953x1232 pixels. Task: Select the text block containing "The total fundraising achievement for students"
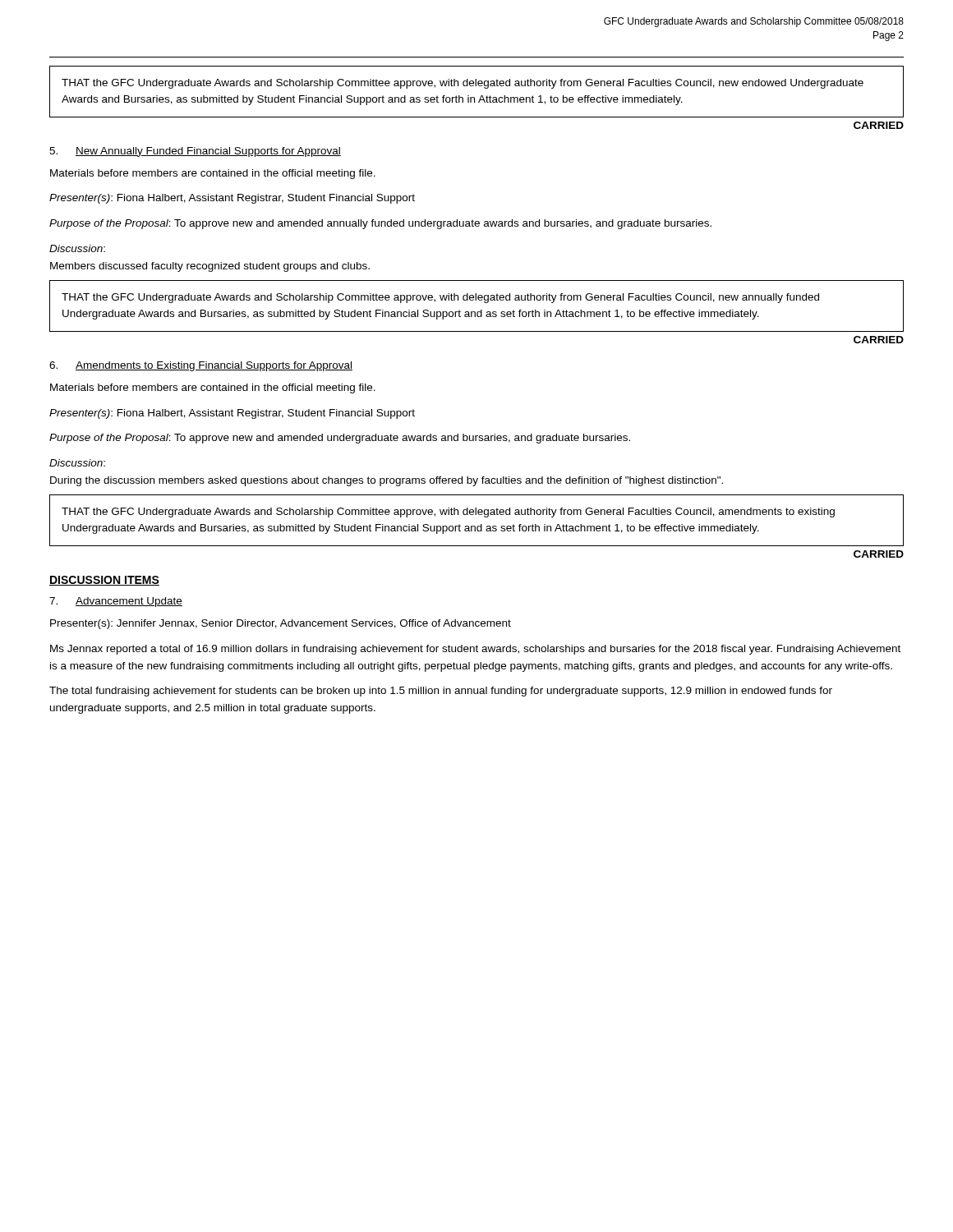(x=441, y=699)
